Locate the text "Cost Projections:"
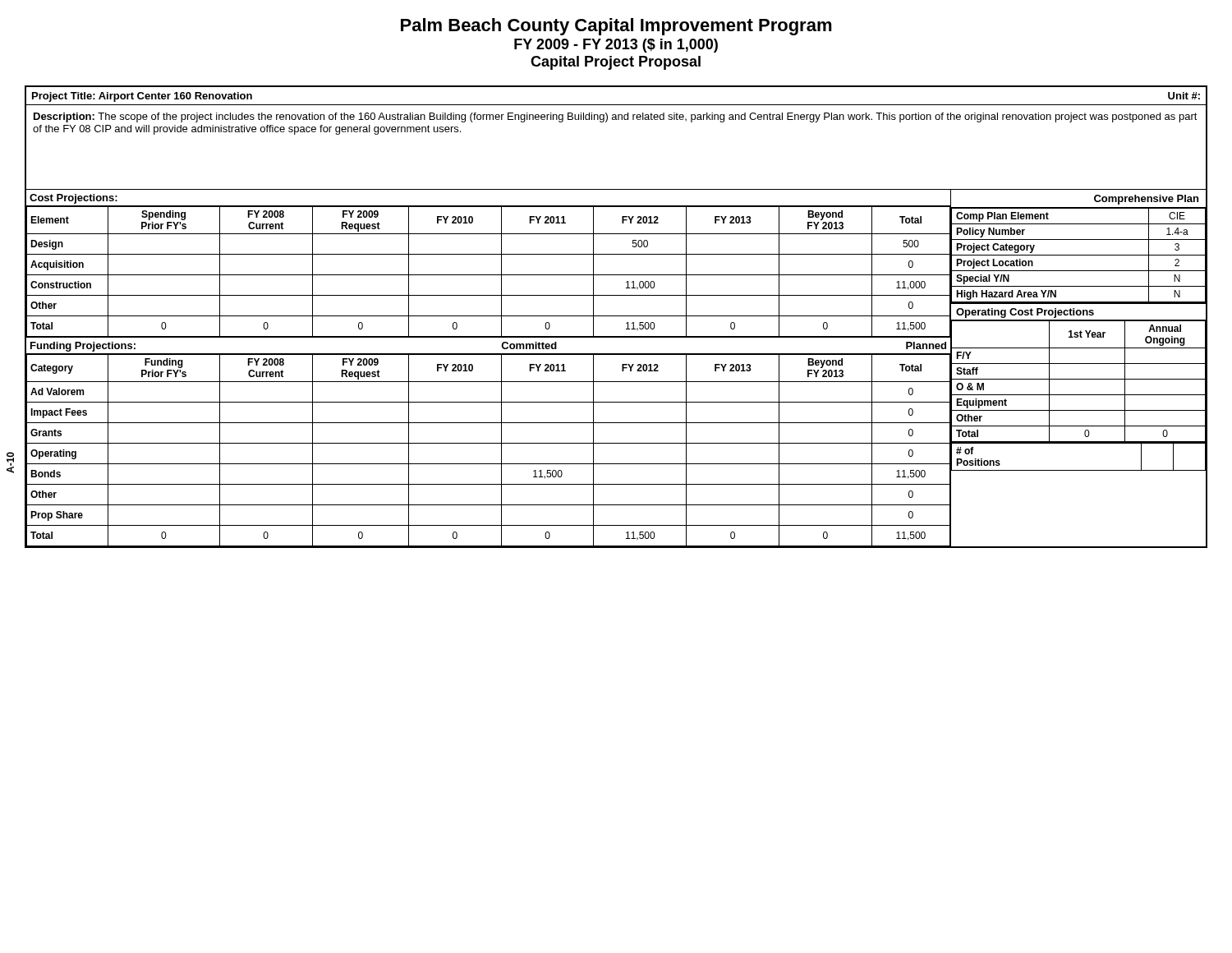The image size is (1232, 953). click(74, 198)
